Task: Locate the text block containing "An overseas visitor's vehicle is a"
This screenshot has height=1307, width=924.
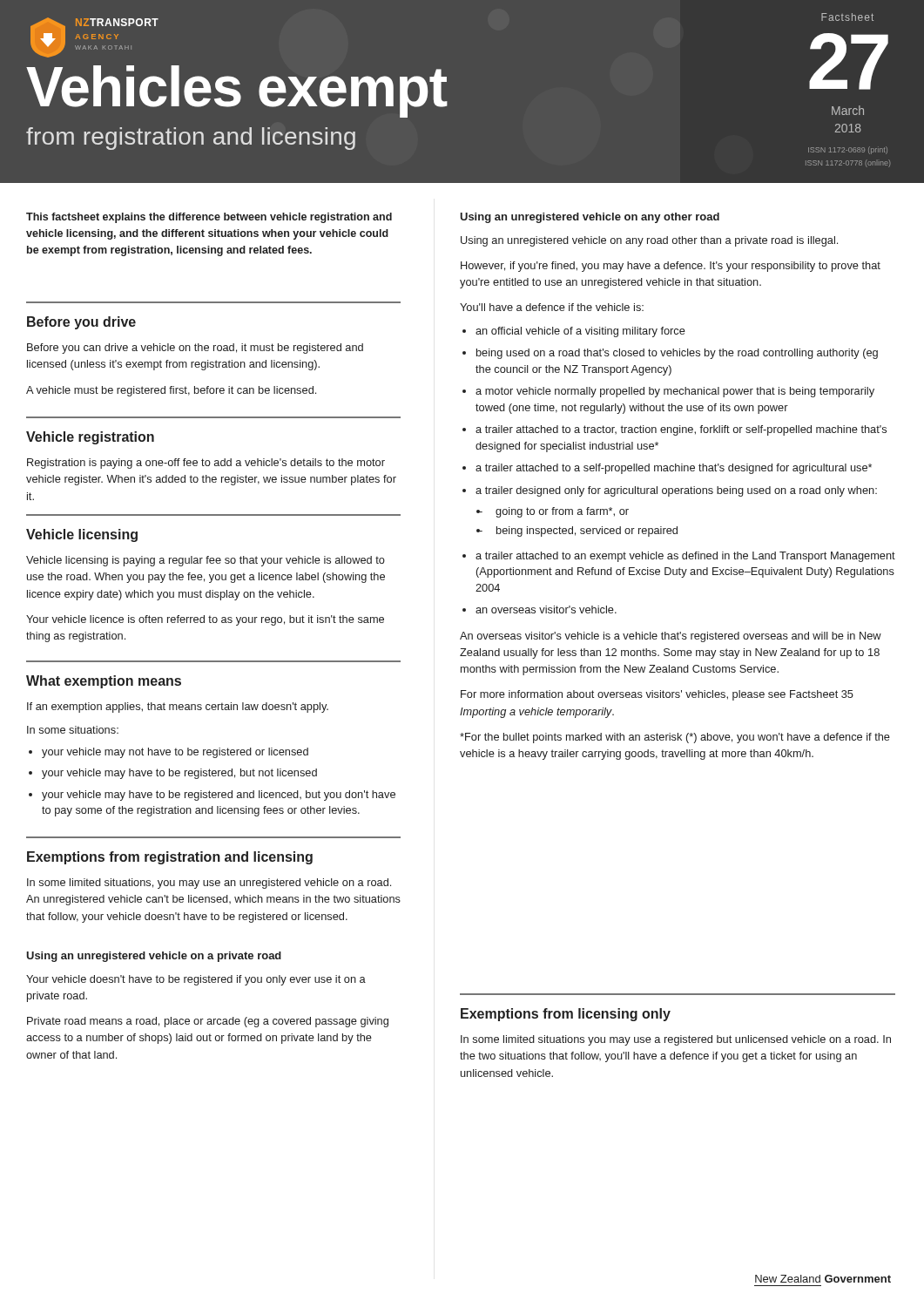Action: pyautogui.click(x=670, y=652)
